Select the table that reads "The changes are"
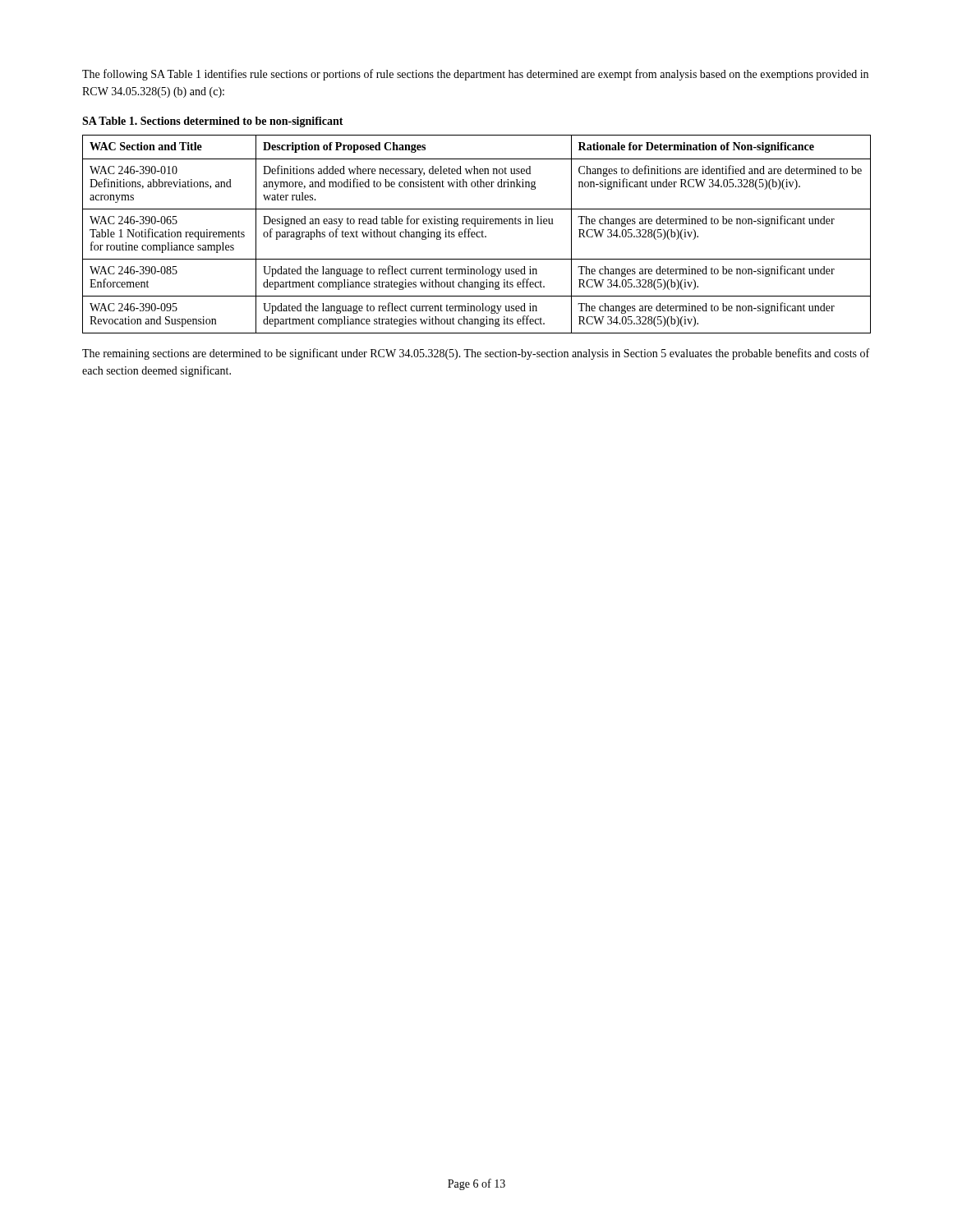Image resolution: width=953 pixels, height=1232 pixels. click(x=476, y=234)
